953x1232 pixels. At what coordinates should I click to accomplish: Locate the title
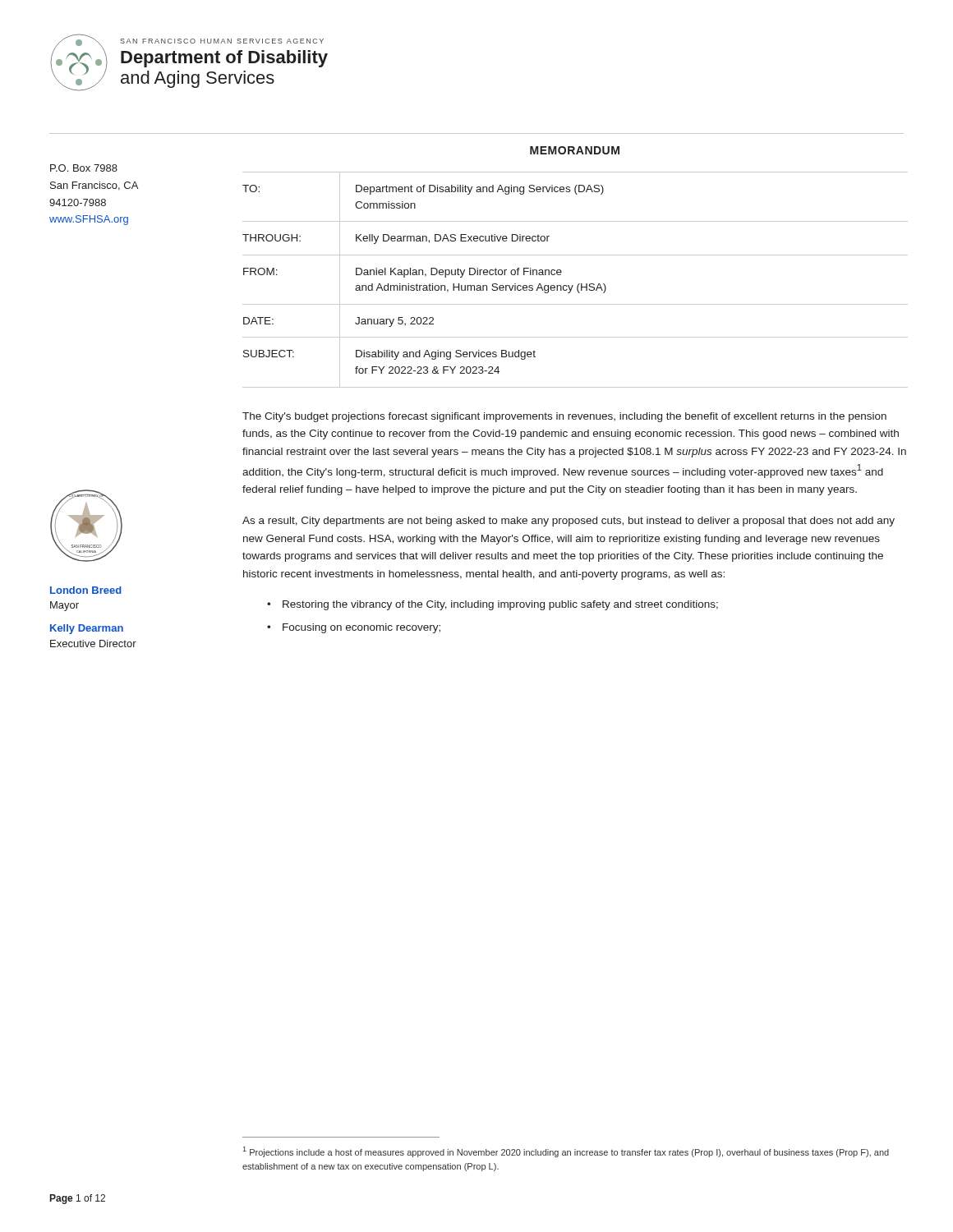coord(575,150)
